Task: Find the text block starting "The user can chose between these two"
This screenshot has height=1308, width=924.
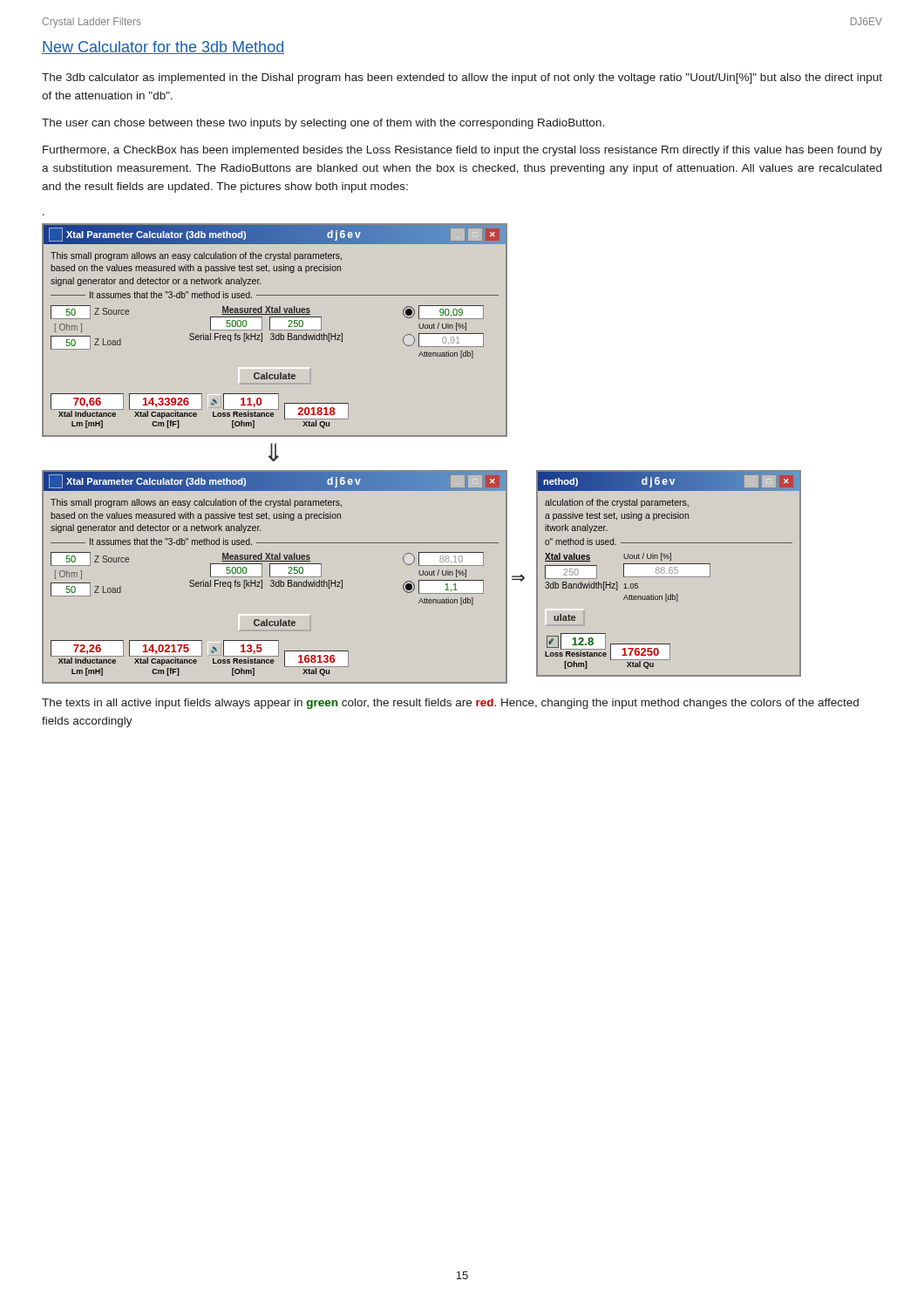Action: coord(323,122)
